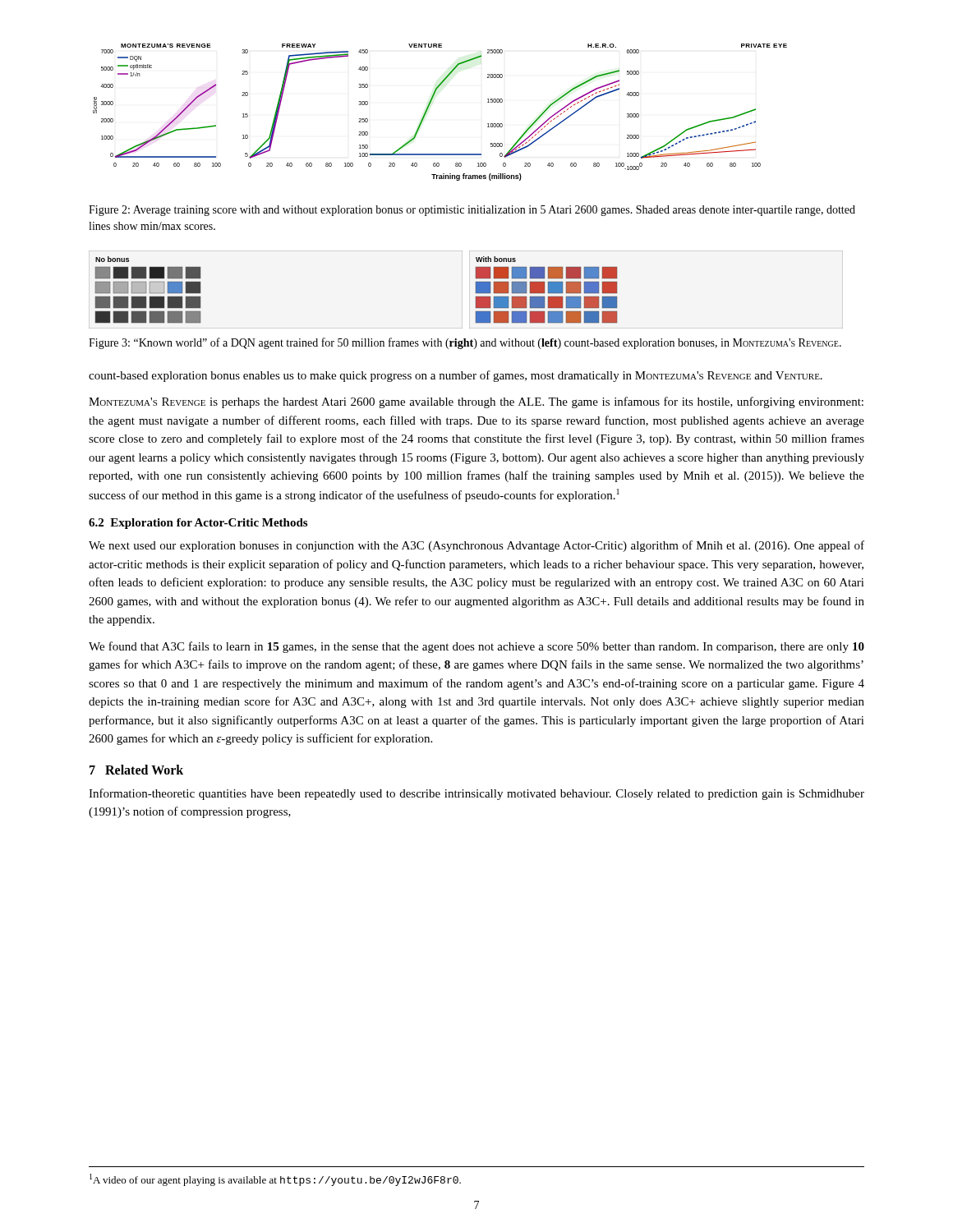The image size is (953, 1232).
Task: Where is the passage that starts "count-based exploration bonus enables us to make"?
Action: pos(456,375)
